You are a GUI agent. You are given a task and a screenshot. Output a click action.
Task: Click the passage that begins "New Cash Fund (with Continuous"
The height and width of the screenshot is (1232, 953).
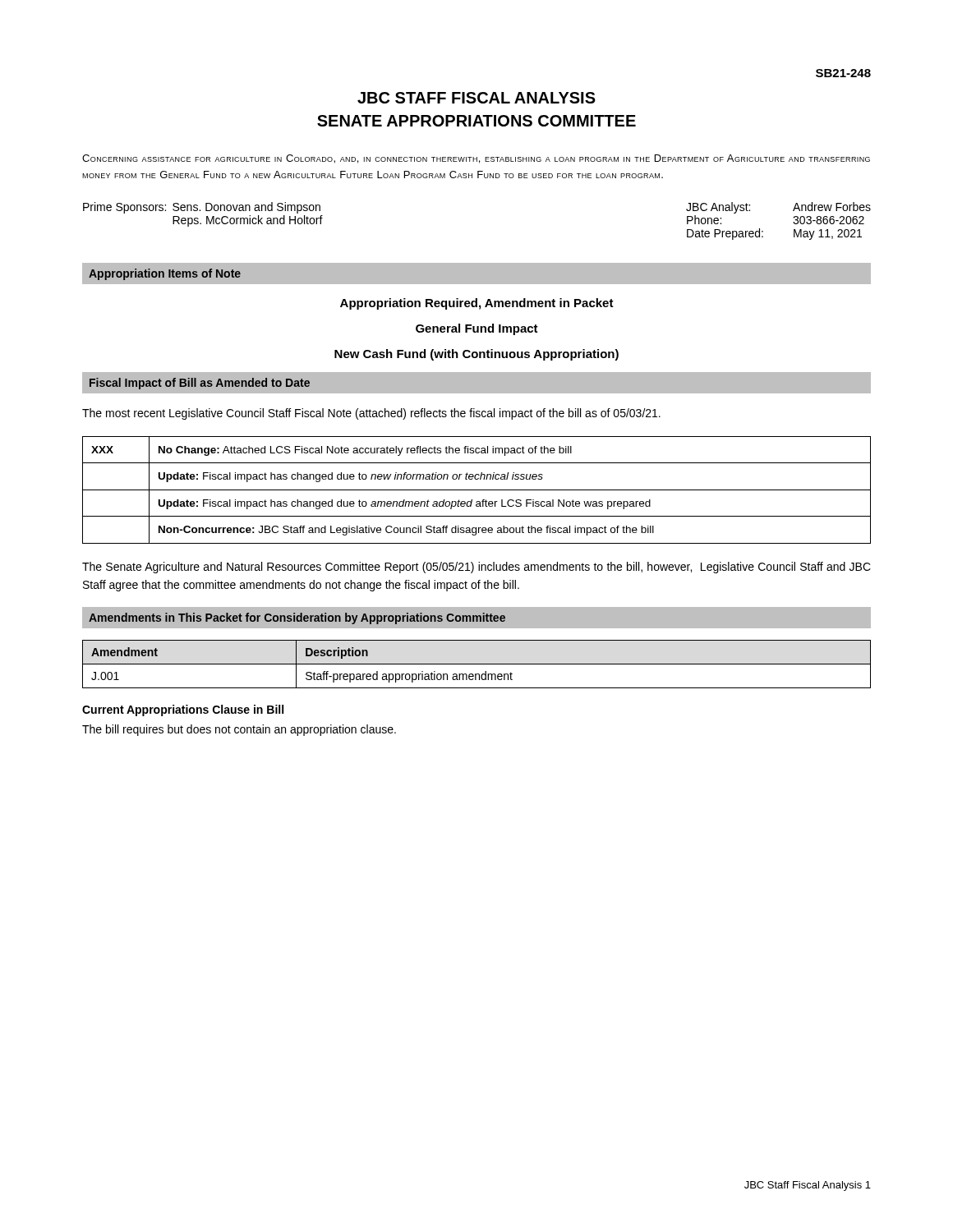[x=476, y=354]
